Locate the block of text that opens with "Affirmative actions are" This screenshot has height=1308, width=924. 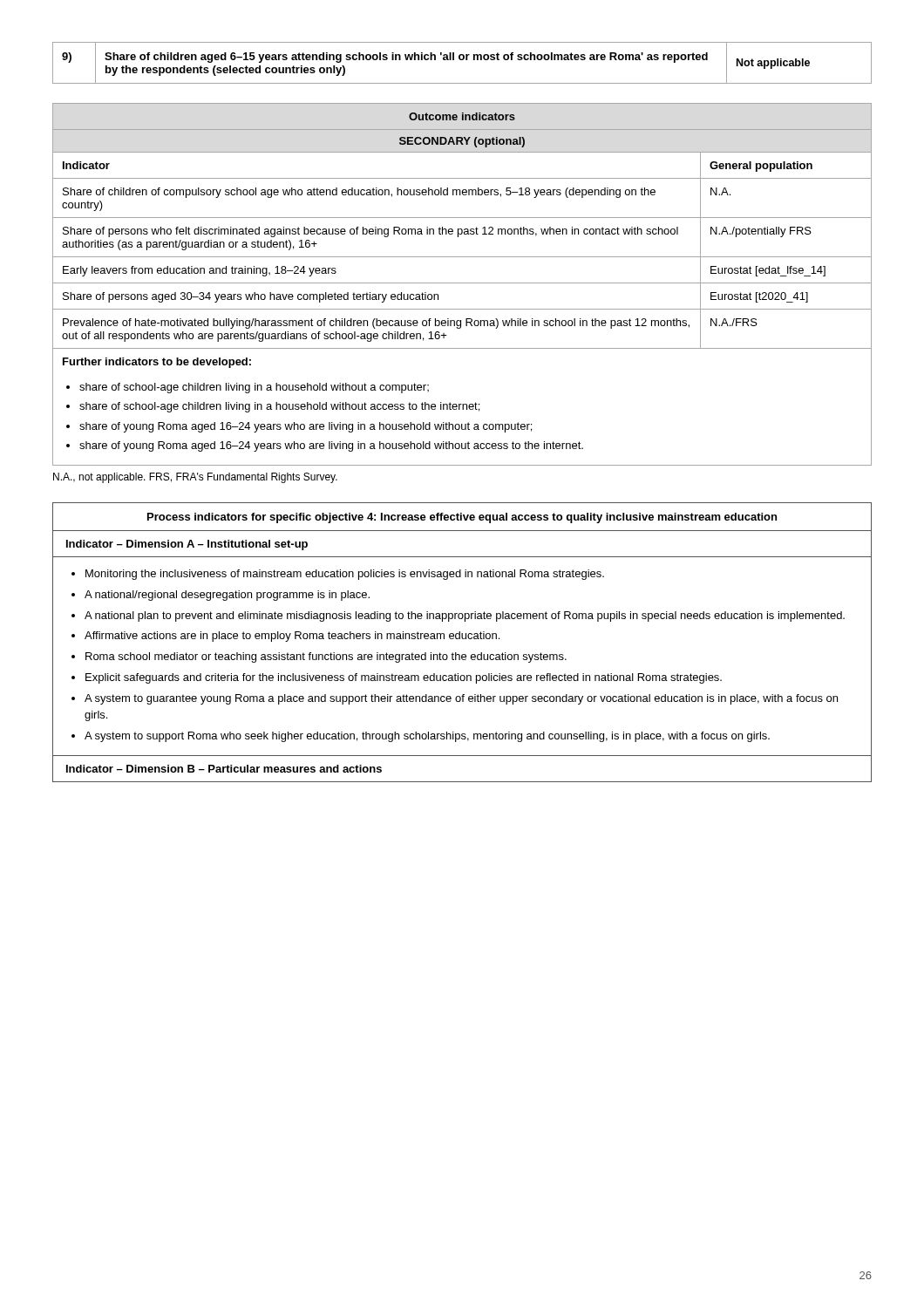tap(293, 636)
